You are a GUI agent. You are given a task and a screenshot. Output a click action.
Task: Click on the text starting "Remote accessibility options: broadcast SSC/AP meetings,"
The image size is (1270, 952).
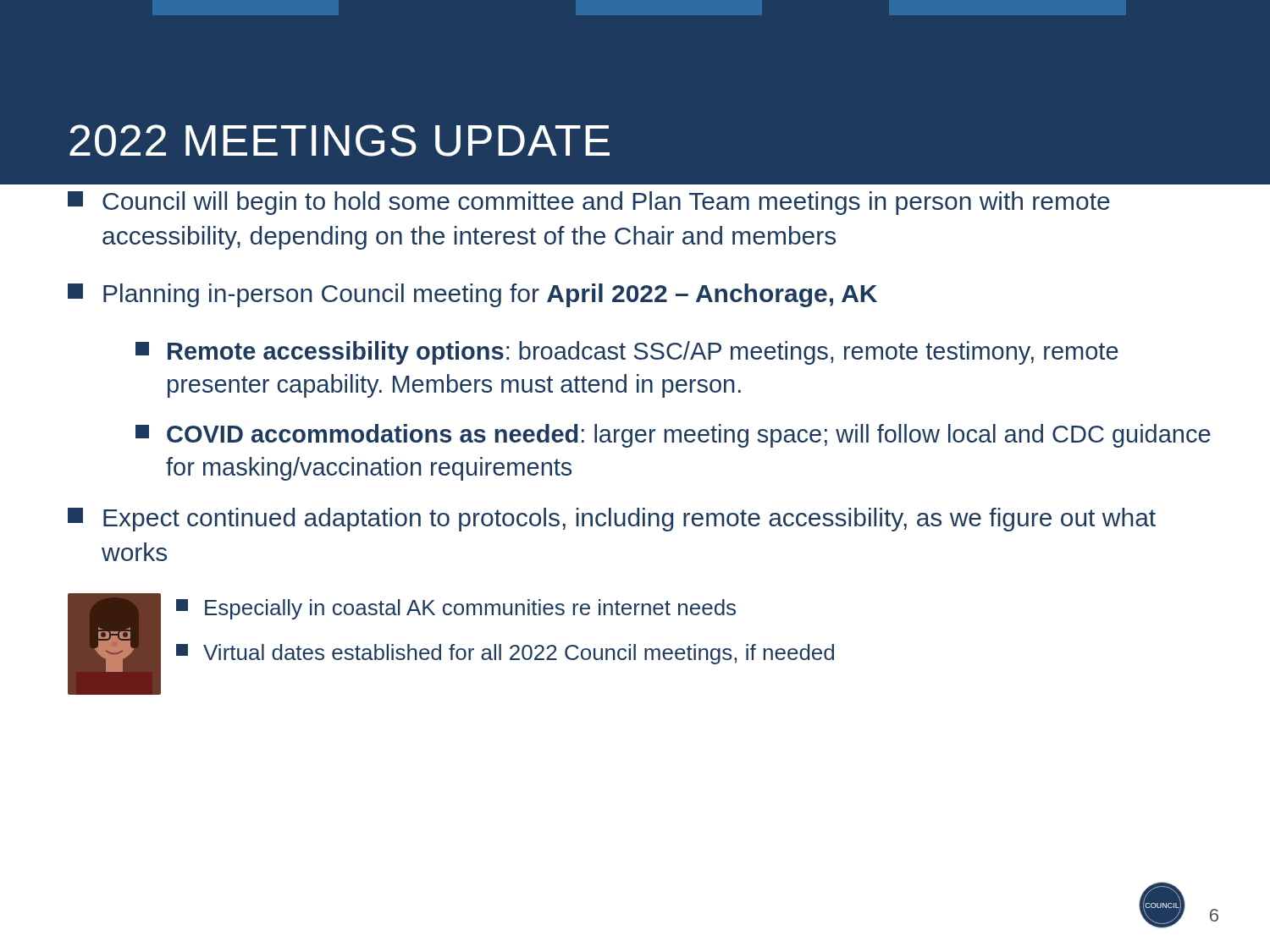pos(677,368)
